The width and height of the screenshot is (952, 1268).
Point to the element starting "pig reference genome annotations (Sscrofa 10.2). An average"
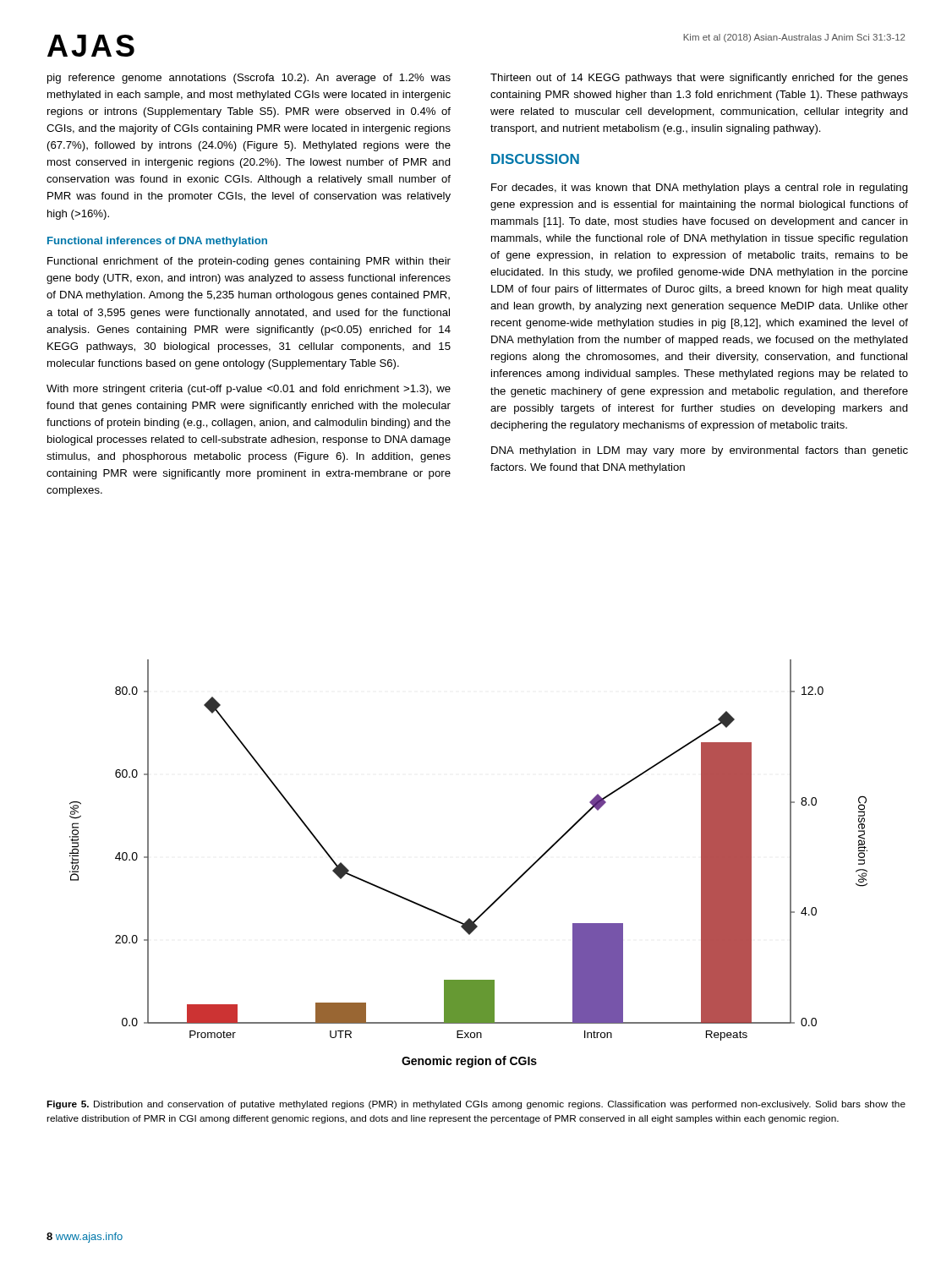pos(249,145)
